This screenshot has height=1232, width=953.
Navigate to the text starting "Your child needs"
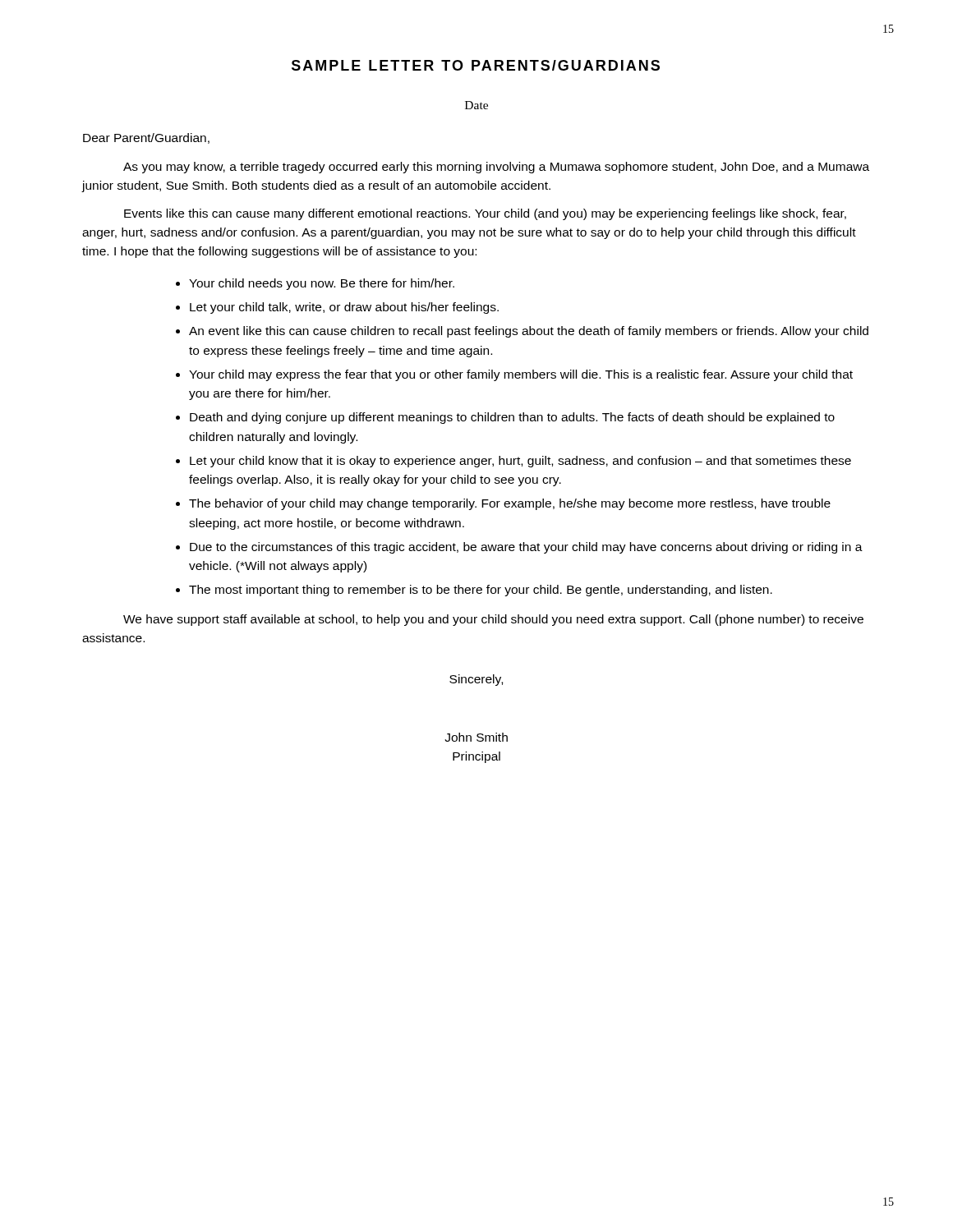[322, 283]
